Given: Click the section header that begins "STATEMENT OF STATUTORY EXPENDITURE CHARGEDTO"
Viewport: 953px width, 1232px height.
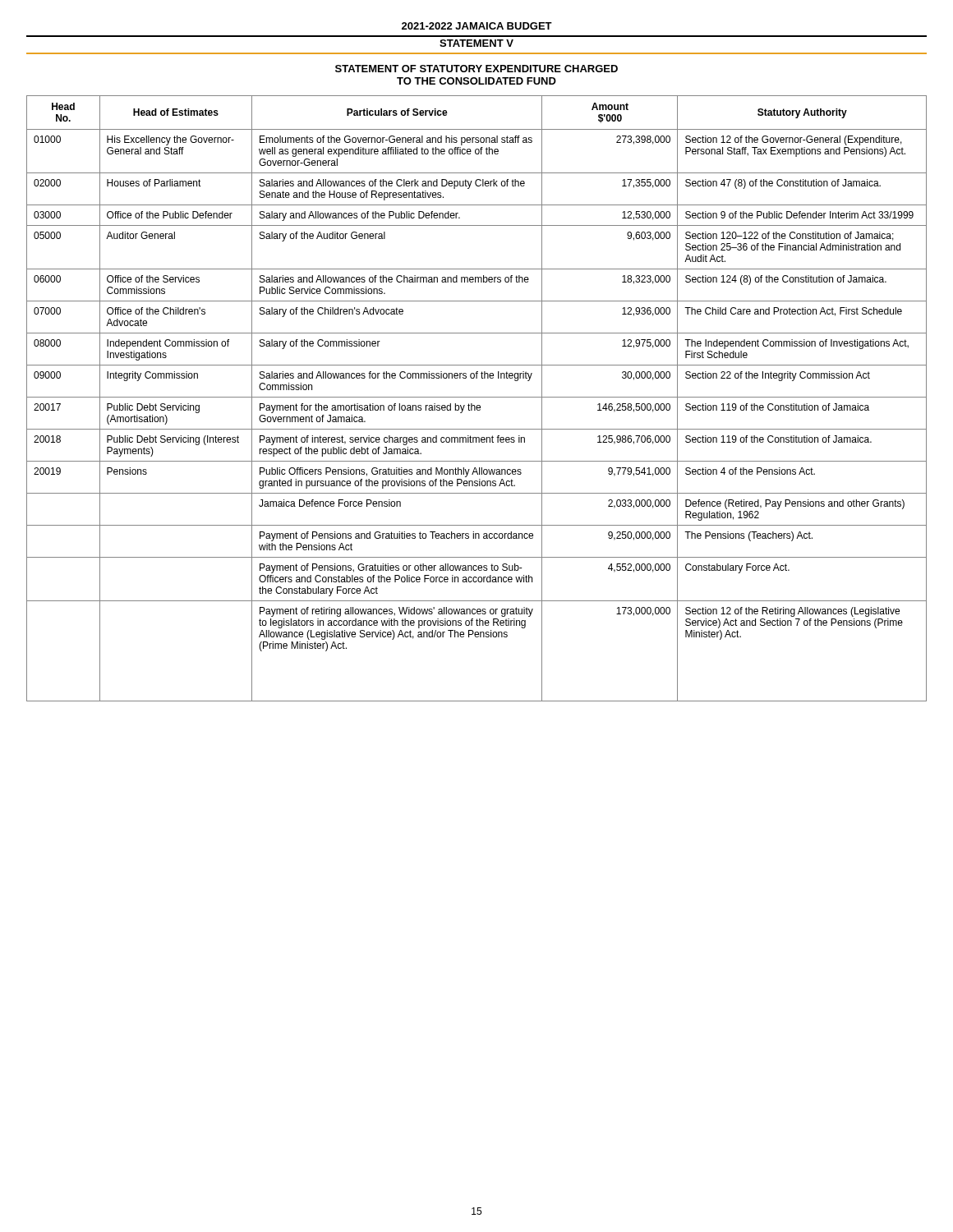Looking at the screenshot, I should [476, 75].
